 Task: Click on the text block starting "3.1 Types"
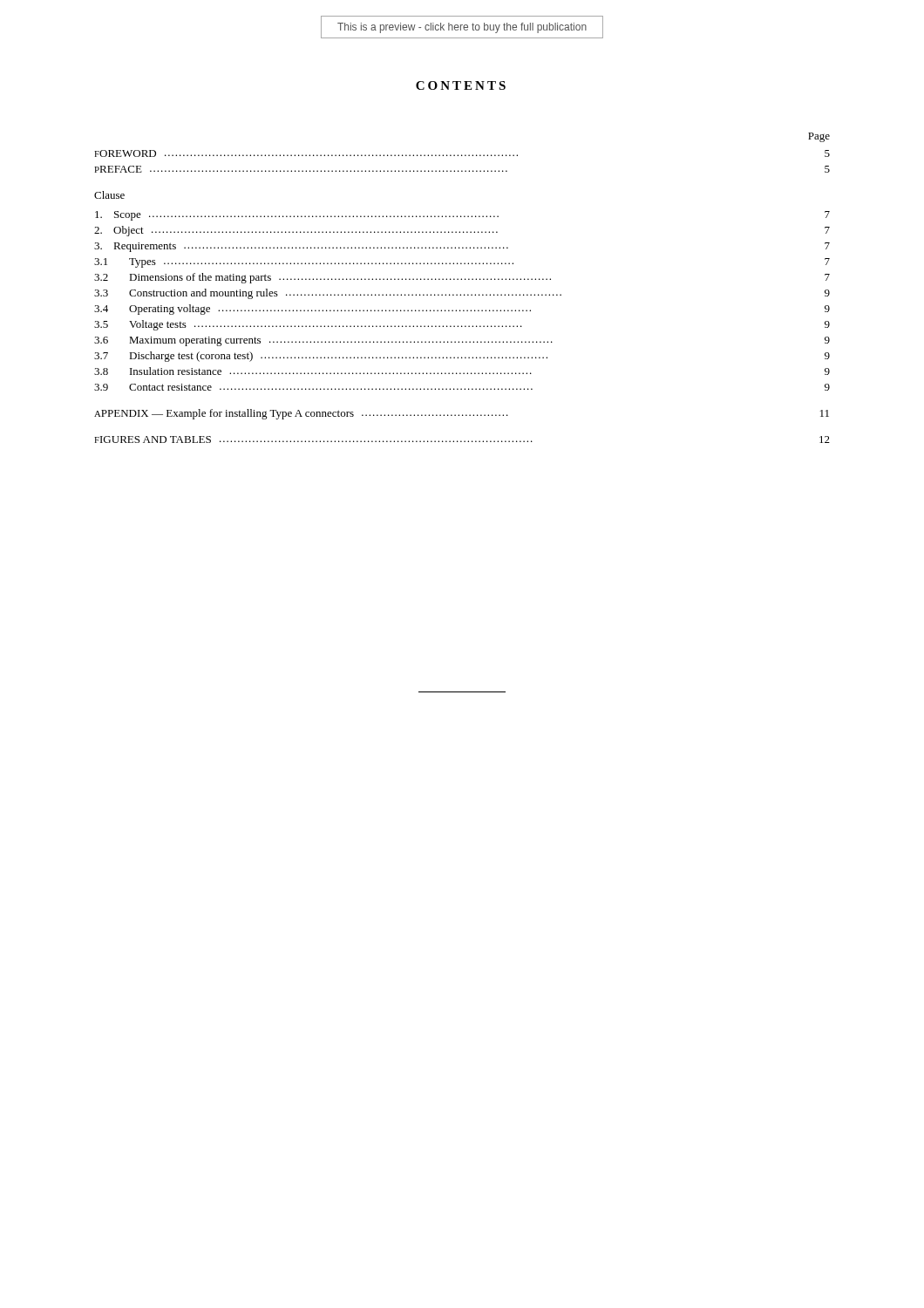[x=462, y=262]
